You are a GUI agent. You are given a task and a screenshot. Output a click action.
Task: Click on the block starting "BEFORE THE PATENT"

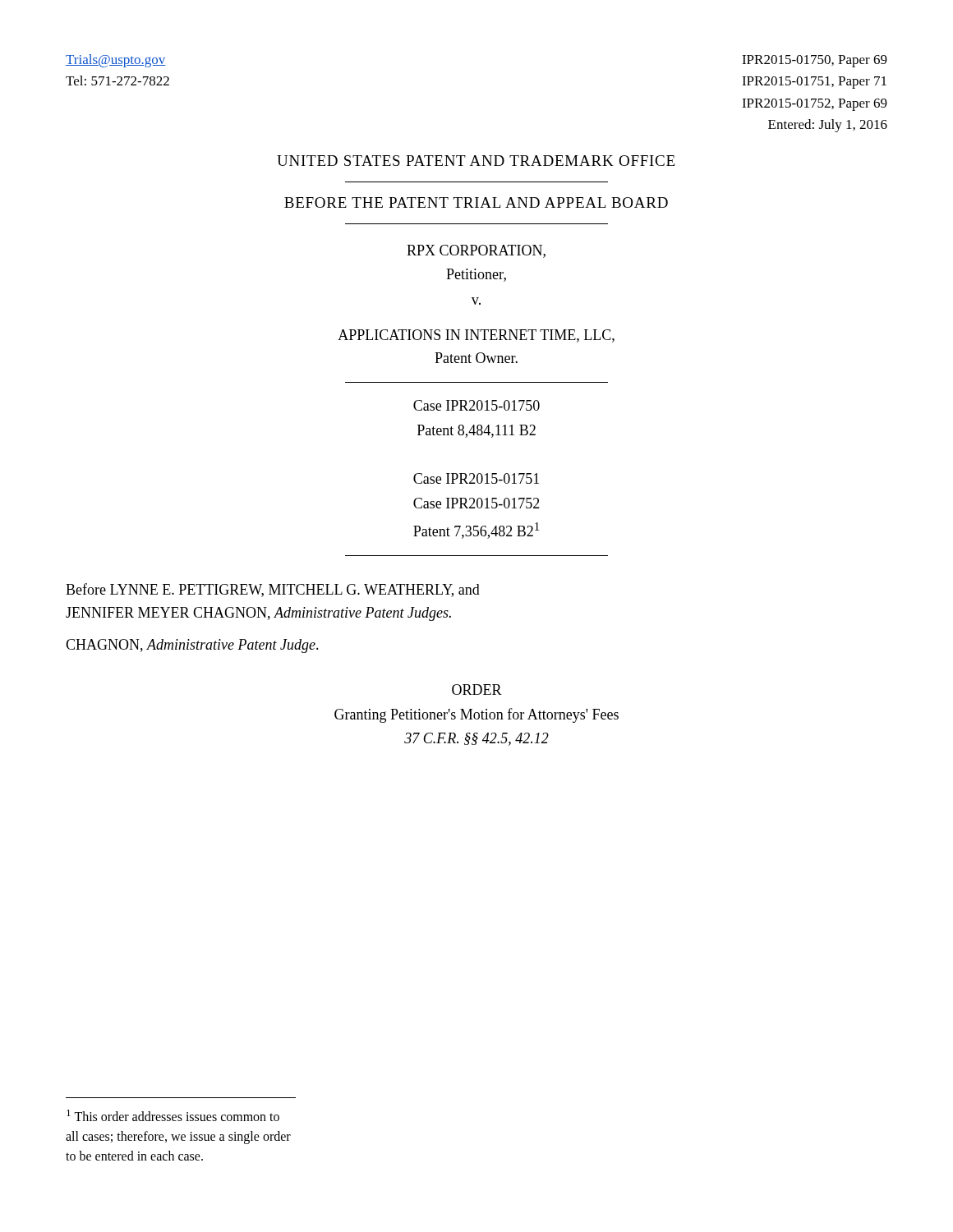click(476, 202)
